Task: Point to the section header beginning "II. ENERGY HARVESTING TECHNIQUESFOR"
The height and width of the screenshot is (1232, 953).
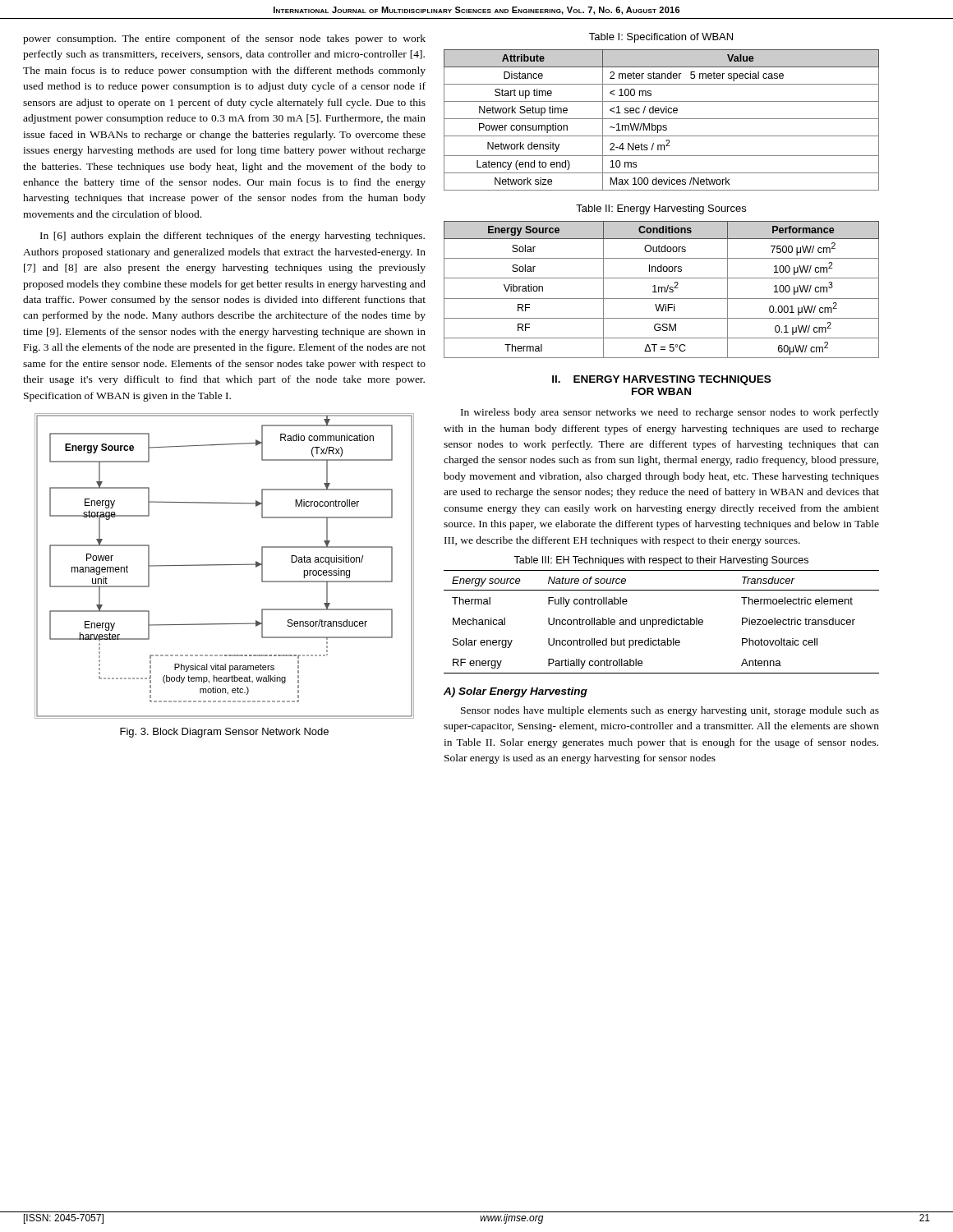Action: coord(661,385)
